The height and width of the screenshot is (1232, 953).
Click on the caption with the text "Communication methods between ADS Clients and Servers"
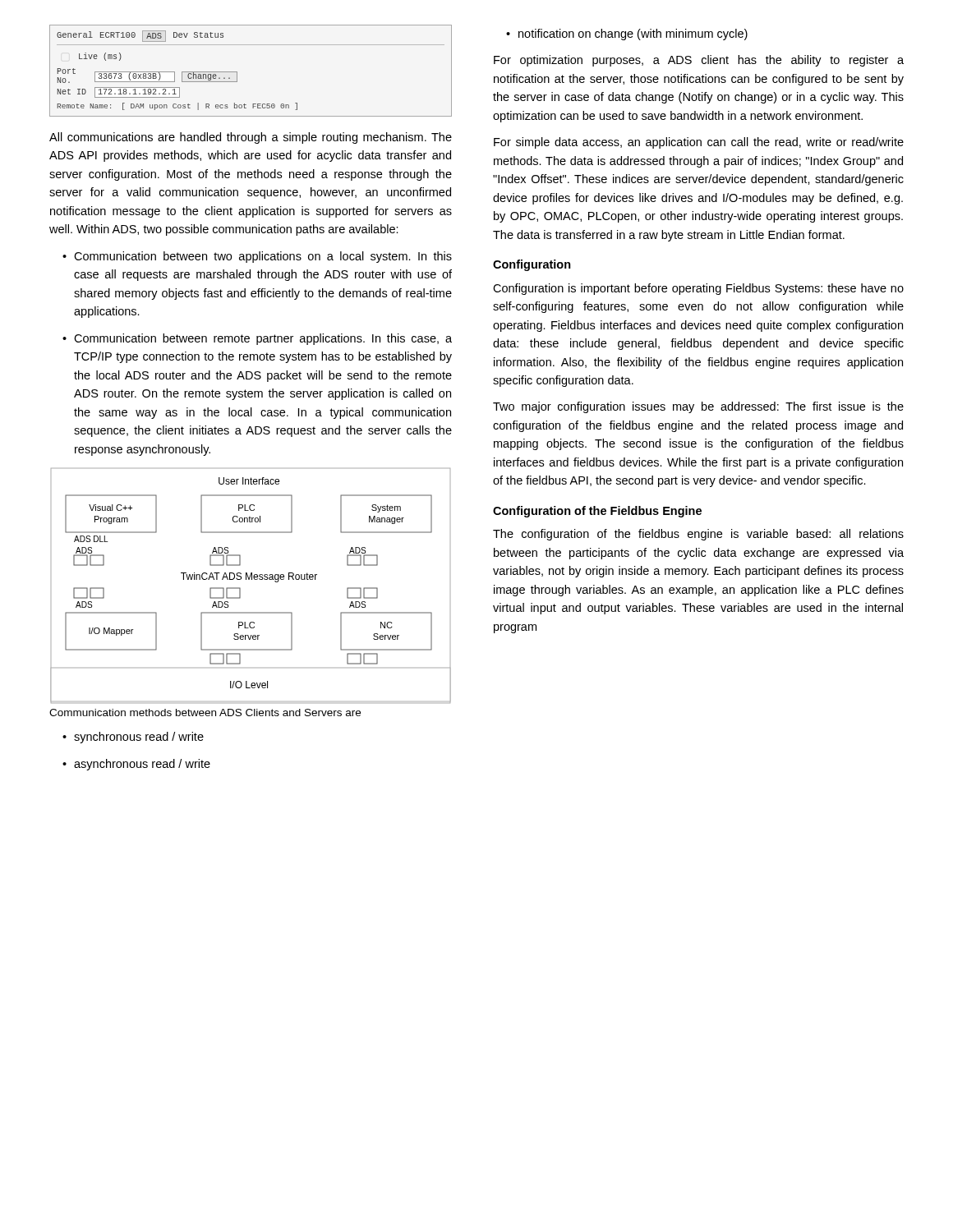tap(251, 713)
